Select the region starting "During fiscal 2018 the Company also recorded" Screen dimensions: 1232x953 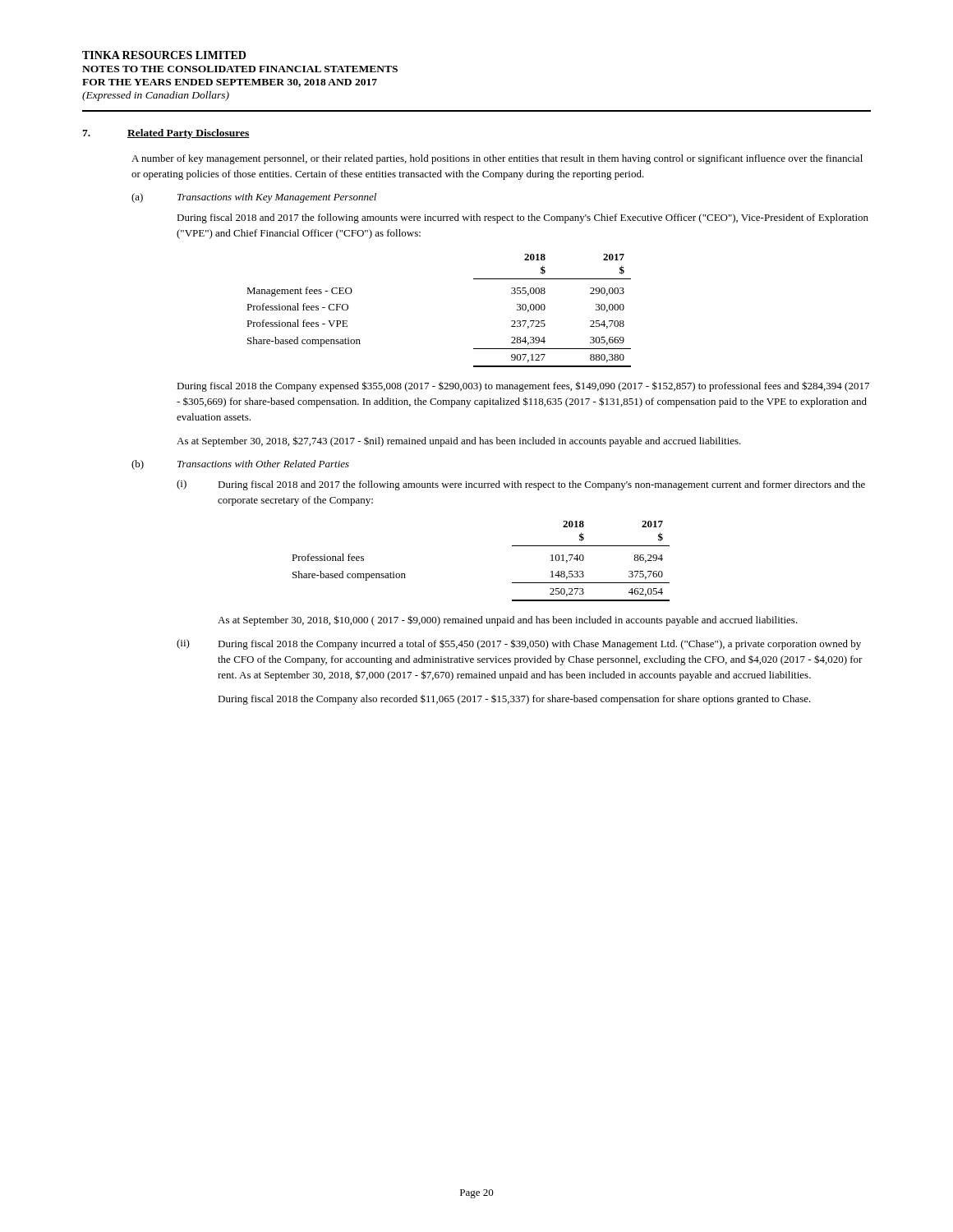(514, 698)
